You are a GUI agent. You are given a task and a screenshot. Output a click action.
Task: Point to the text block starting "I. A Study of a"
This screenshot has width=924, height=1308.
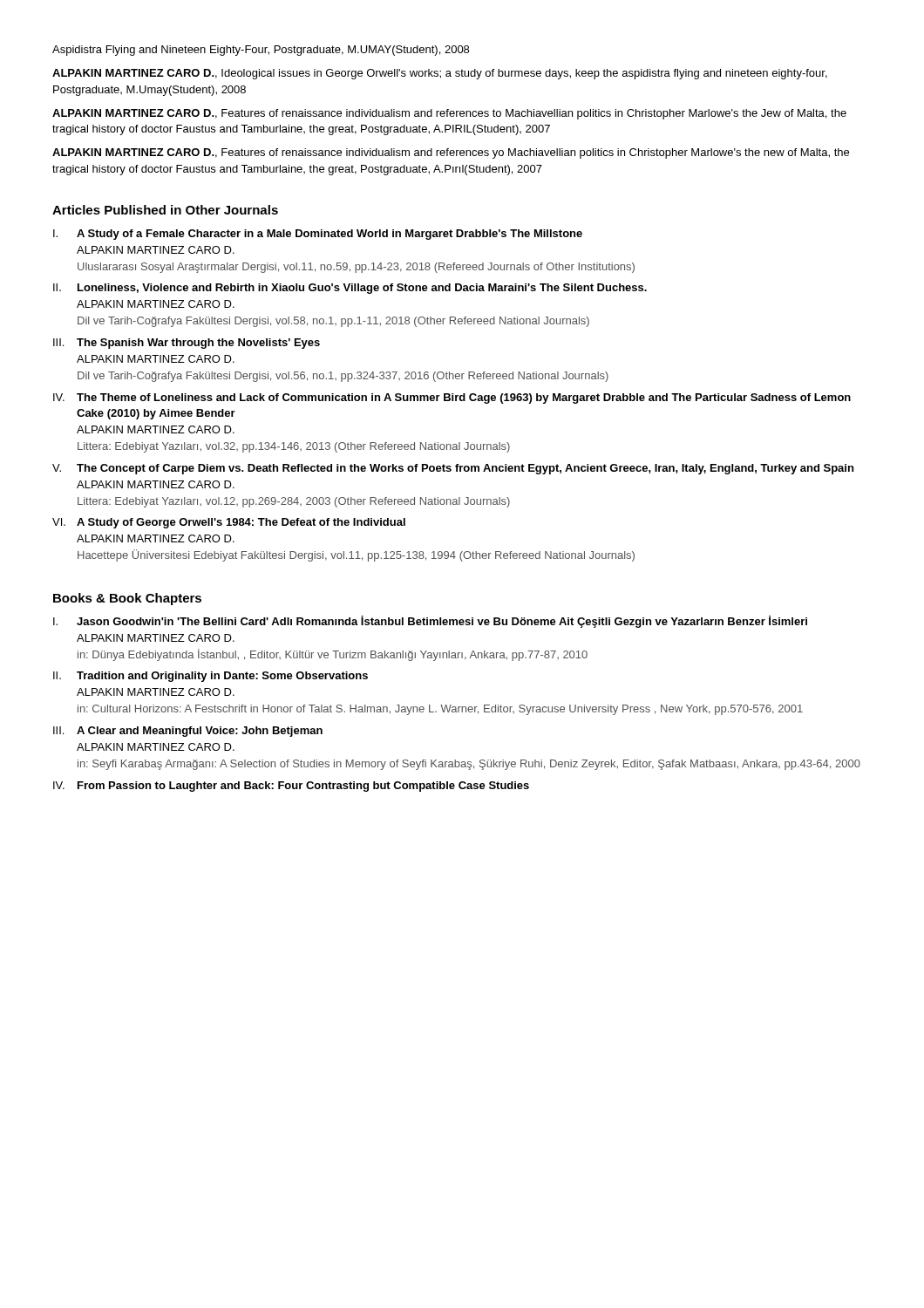(318, 235)
